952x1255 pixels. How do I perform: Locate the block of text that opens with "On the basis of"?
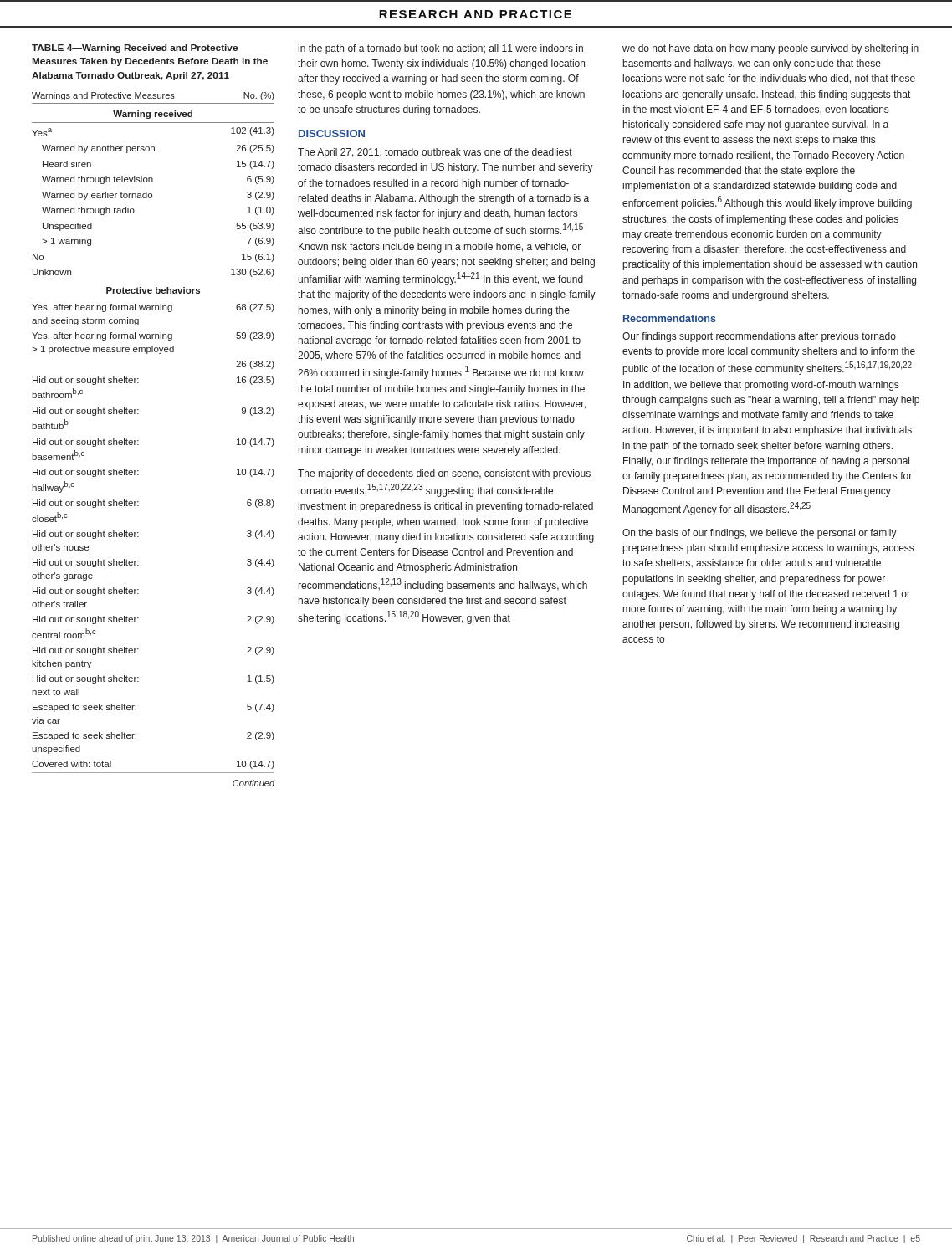tap(768, 586)
